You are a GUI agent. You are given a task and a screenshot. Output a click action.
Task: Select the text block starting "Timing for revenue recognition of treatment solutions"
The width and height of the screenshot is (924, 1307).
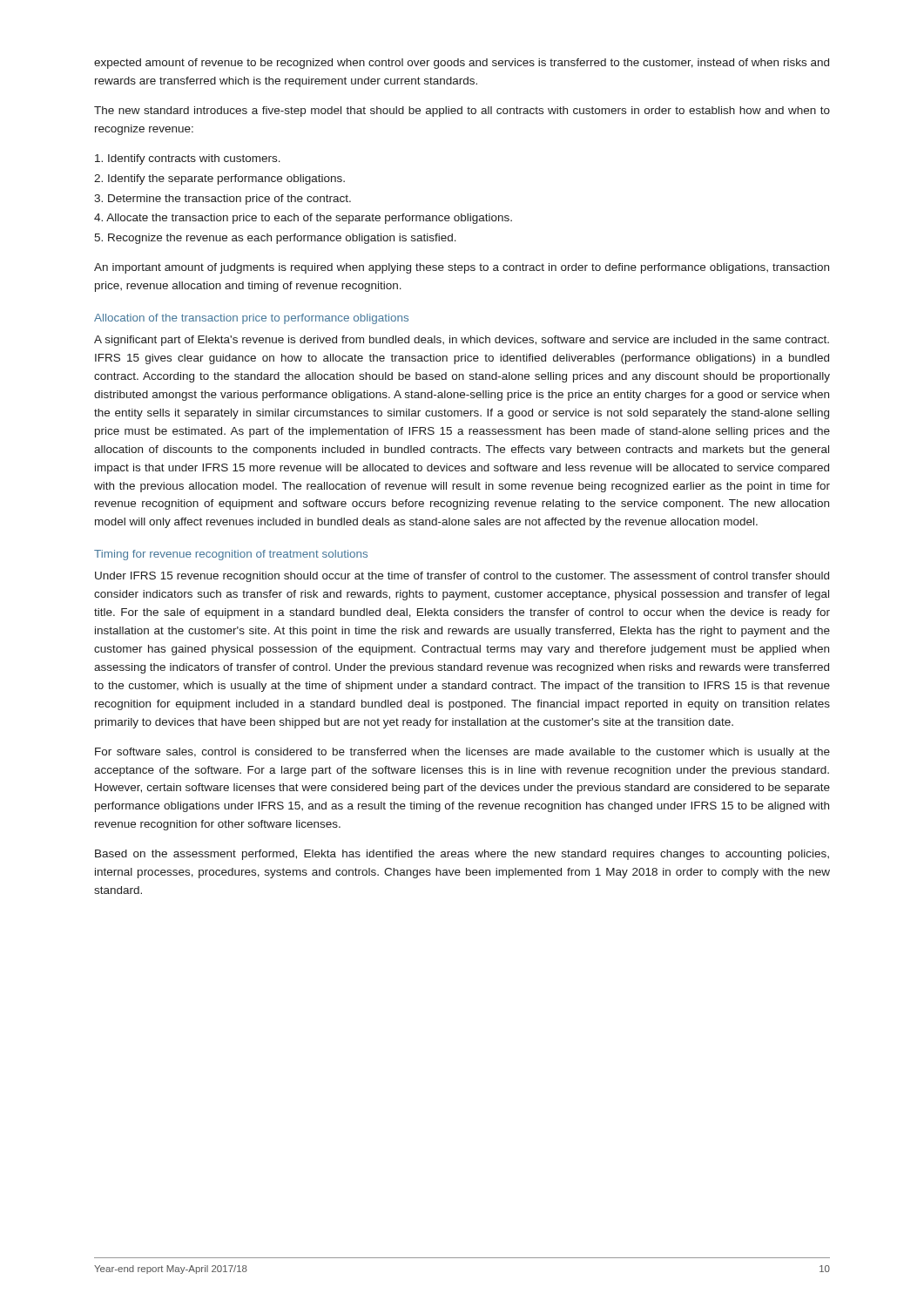(x=231, y=554)
